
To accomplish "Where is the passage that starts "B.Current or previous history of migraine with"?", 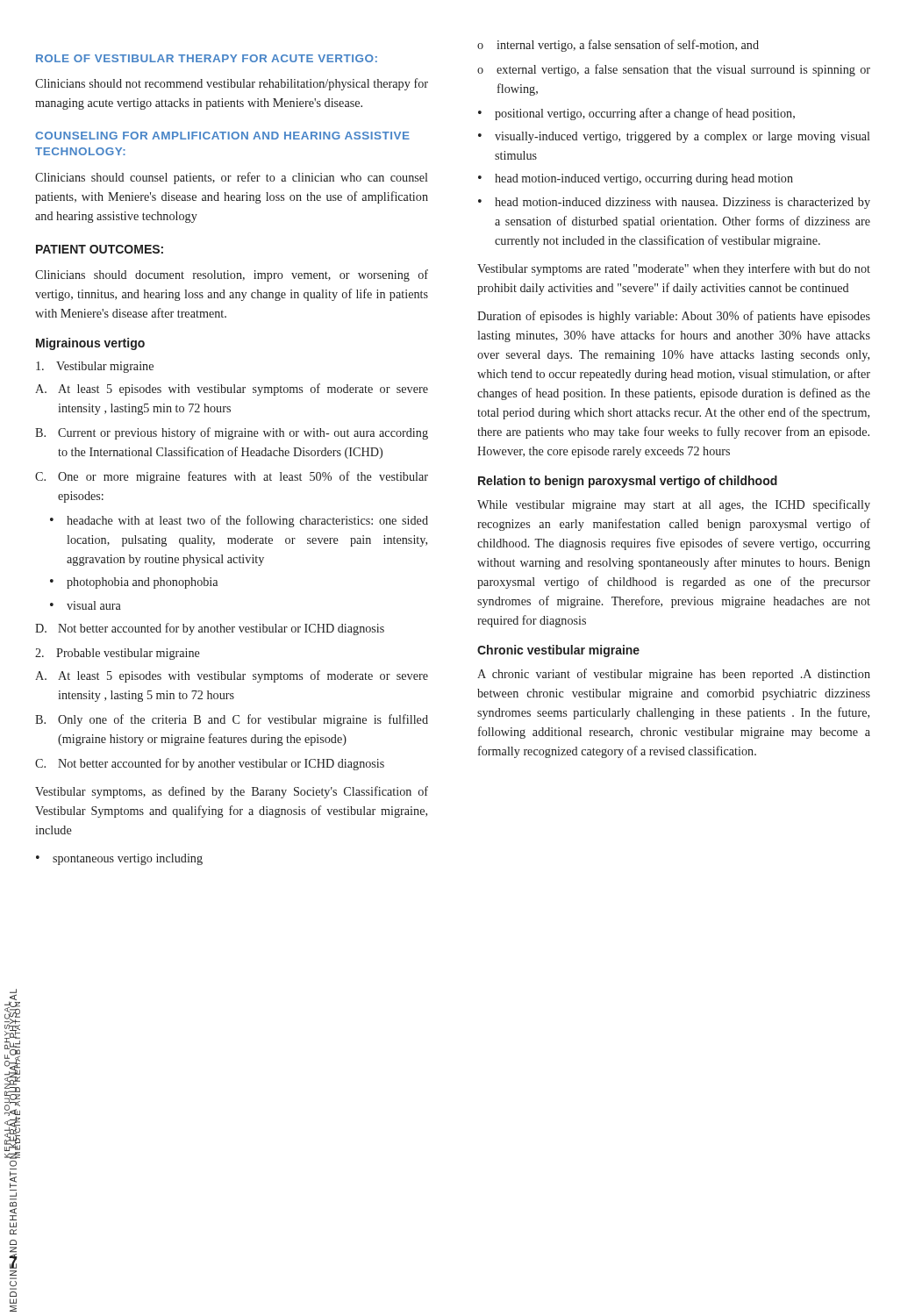I will pos(232,443).
